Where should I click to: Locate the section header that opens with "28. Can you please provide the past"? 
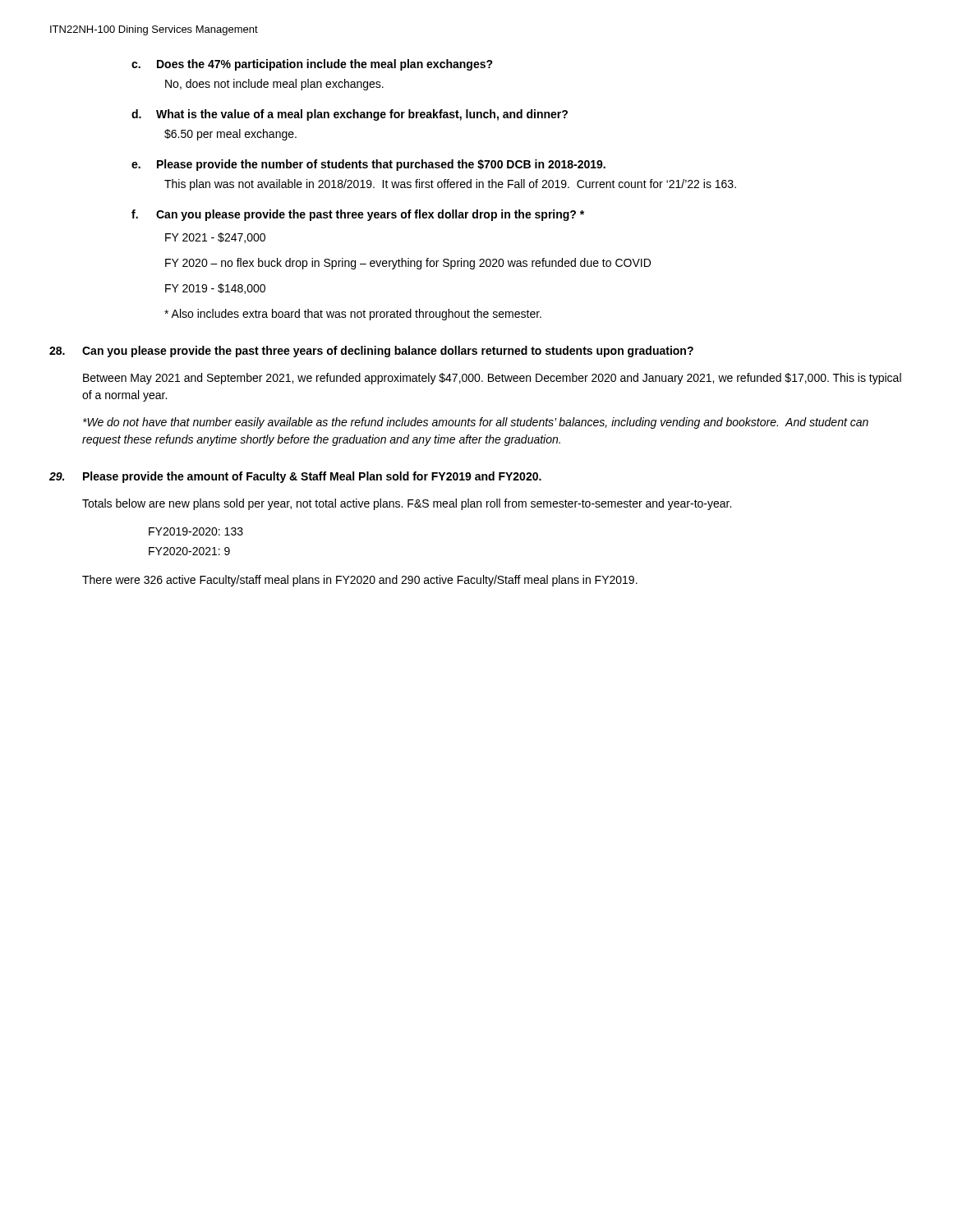[x=372, y=351]
